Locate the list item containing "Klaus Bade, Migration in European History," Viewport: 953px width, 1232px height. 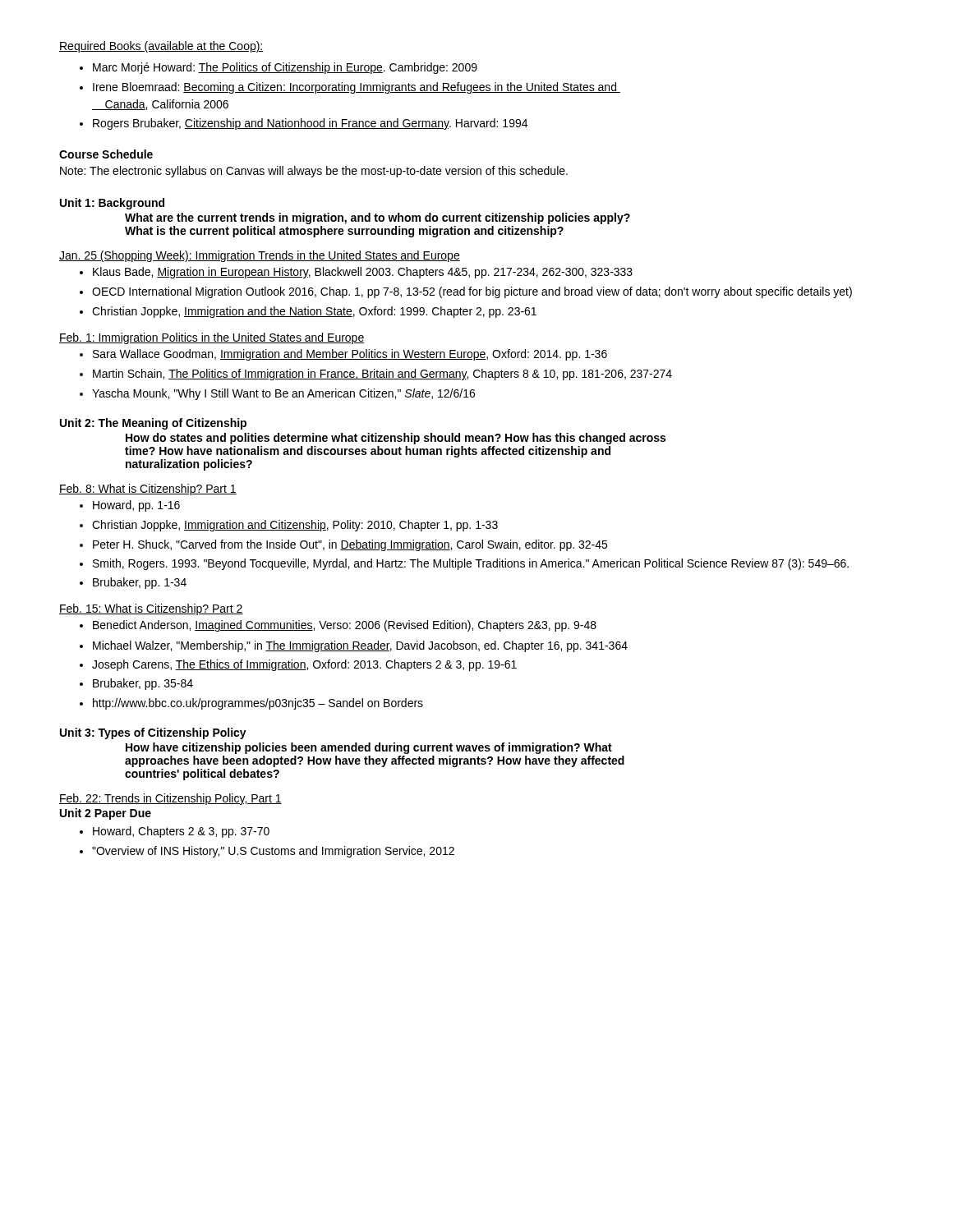click(x=476, y=272)
